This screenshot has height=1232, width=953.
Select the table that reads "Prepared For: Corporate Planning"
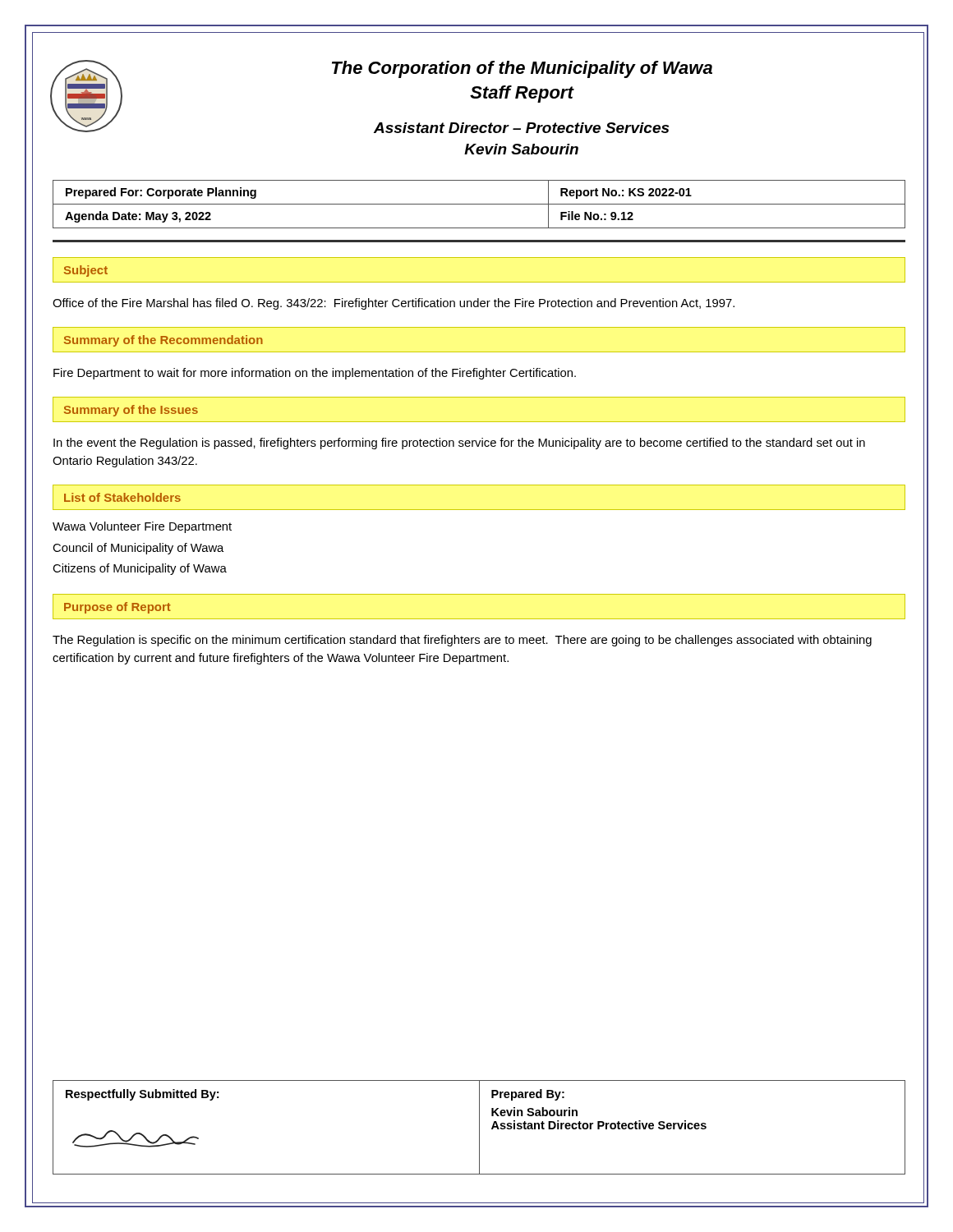click(x=479, y=198)
